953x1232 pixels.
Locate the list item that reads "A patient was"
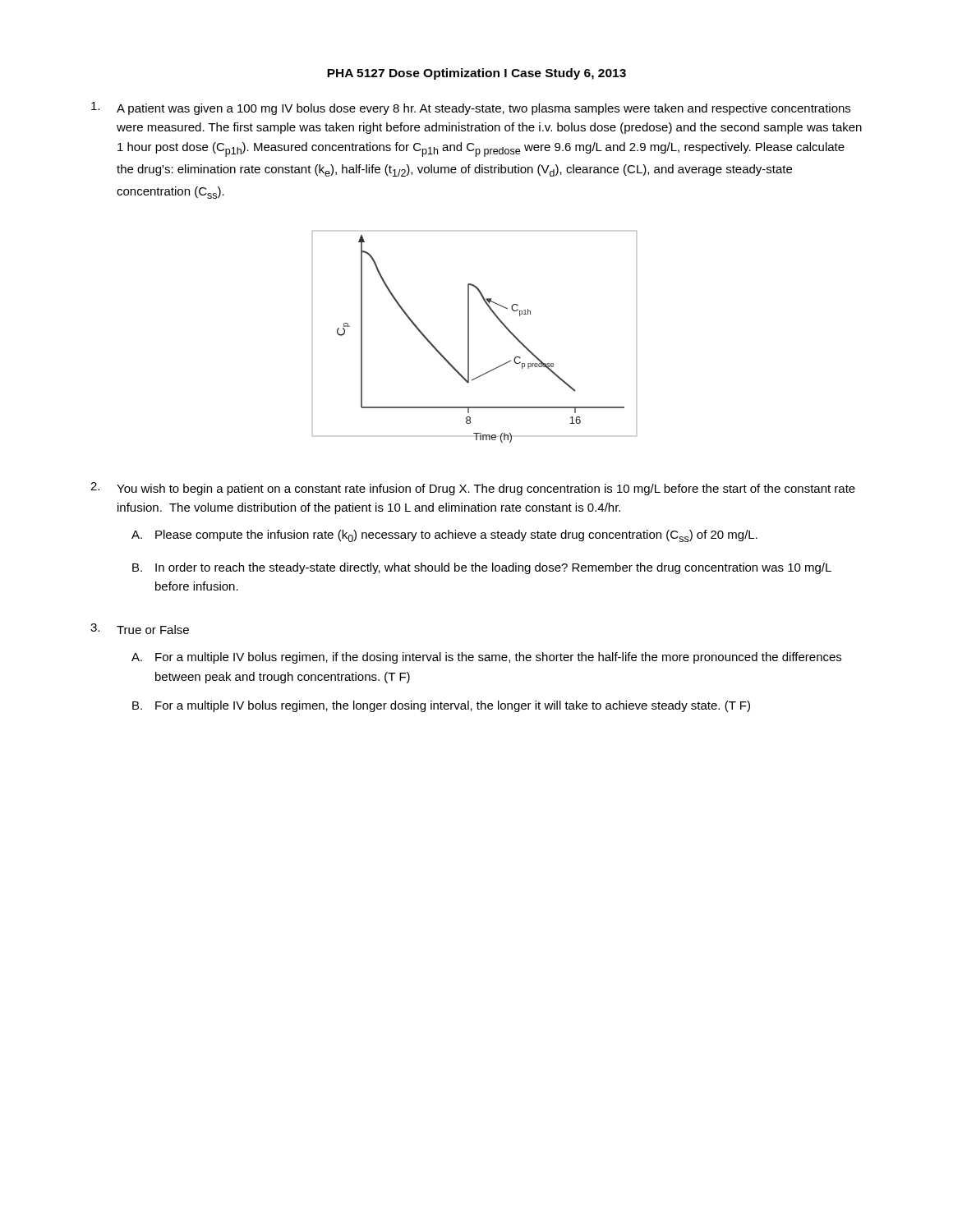click(x=476, y=151)
